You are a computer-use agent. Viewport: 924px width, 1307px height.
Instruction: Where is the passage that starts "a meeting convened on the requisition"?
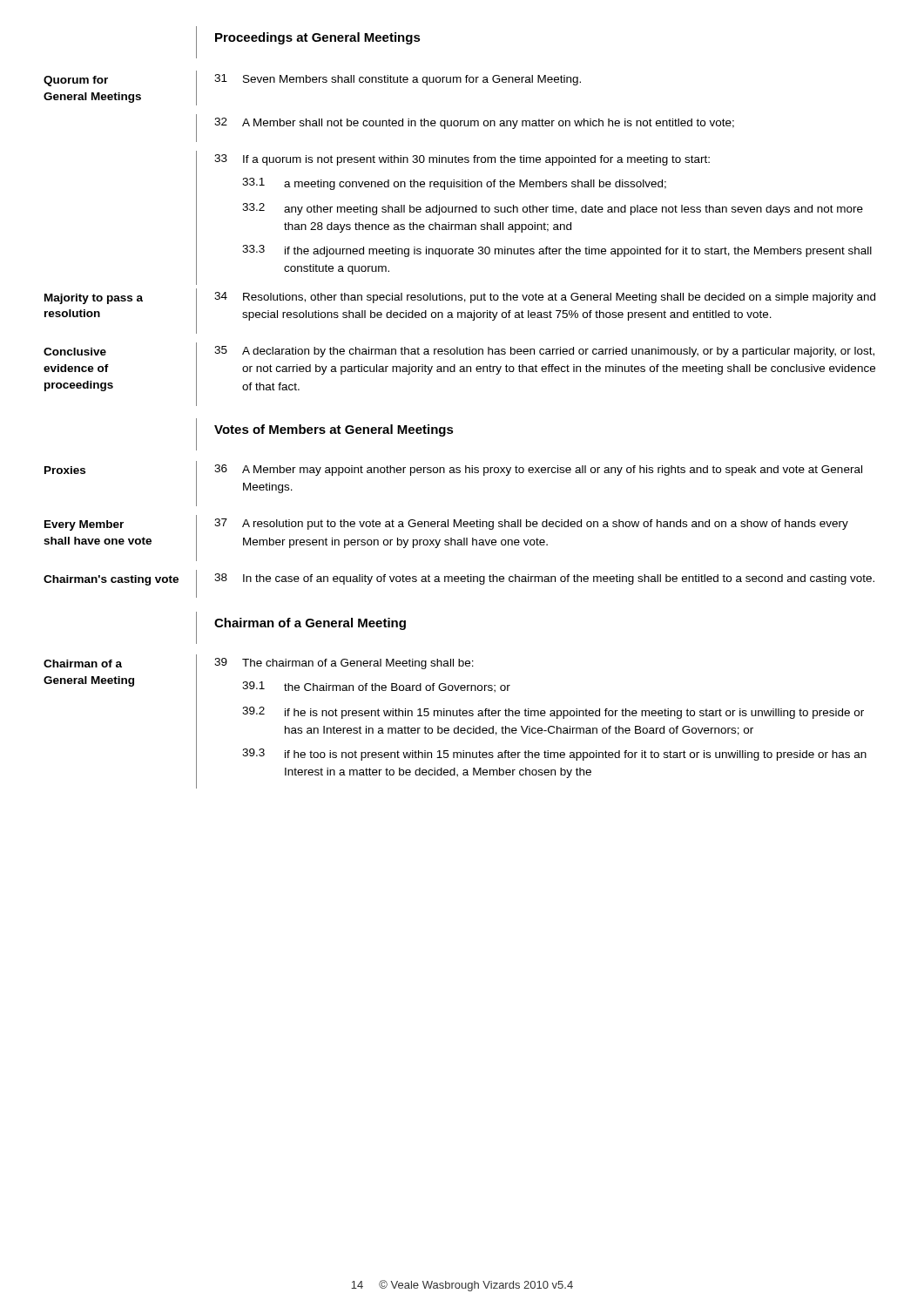475,184
